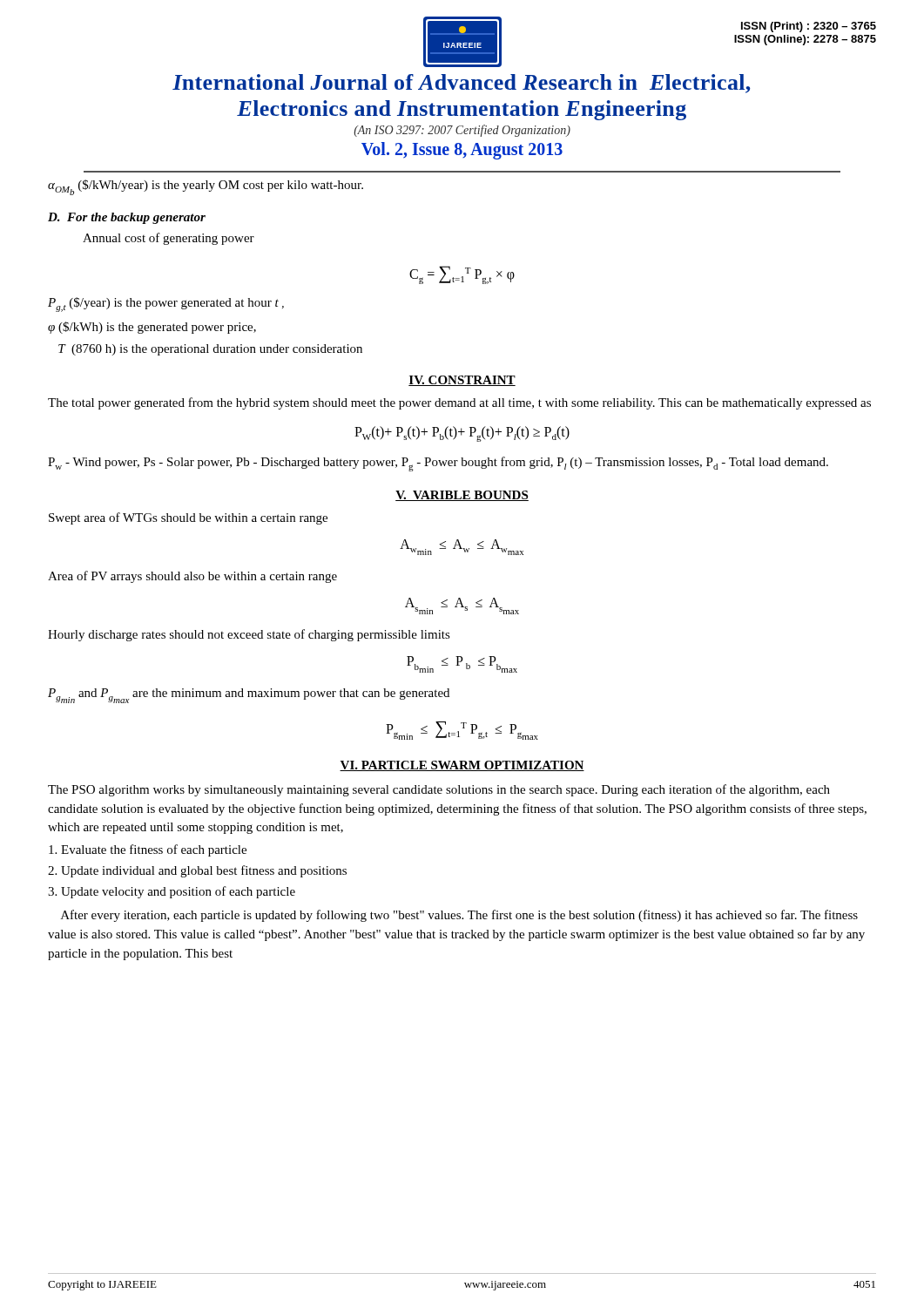Find the element starting "Pg,t ($/year) is the power generated at"
Screen dimensions: 1307x924
click(166, 303)
